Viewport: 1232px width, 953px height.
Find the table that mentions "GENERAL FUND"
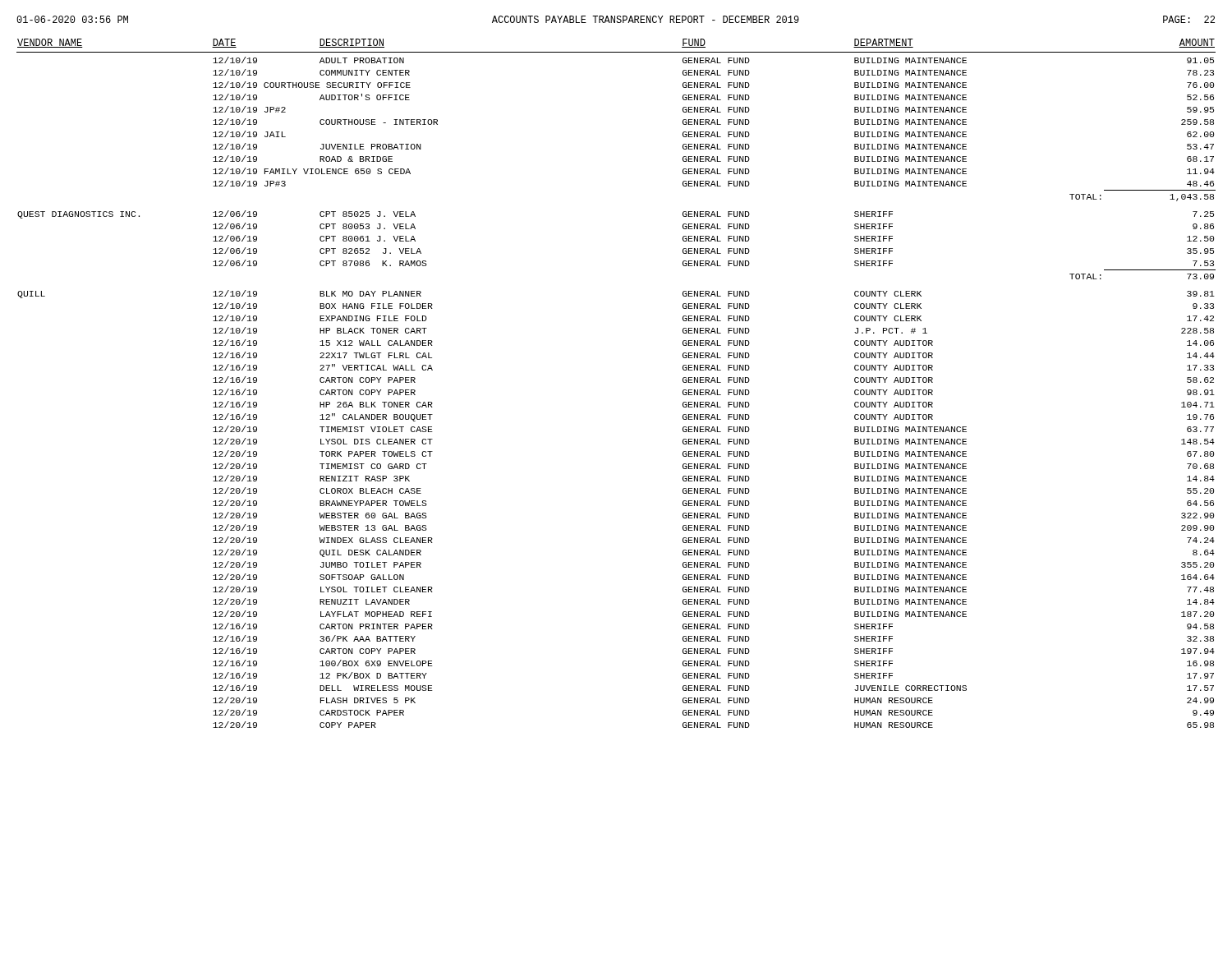pos(616,384)
